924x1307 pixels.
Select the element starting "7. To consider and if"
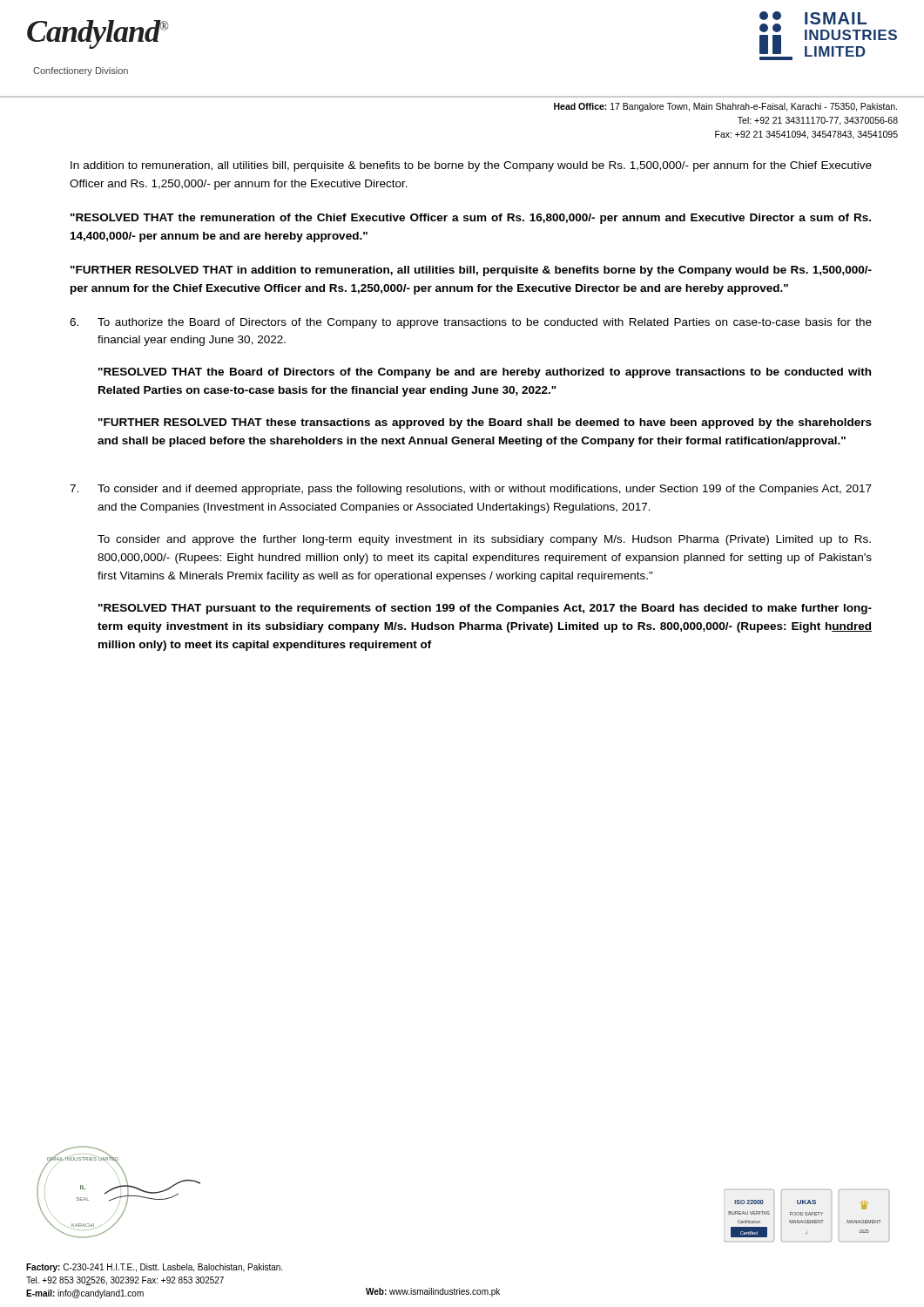471,574
